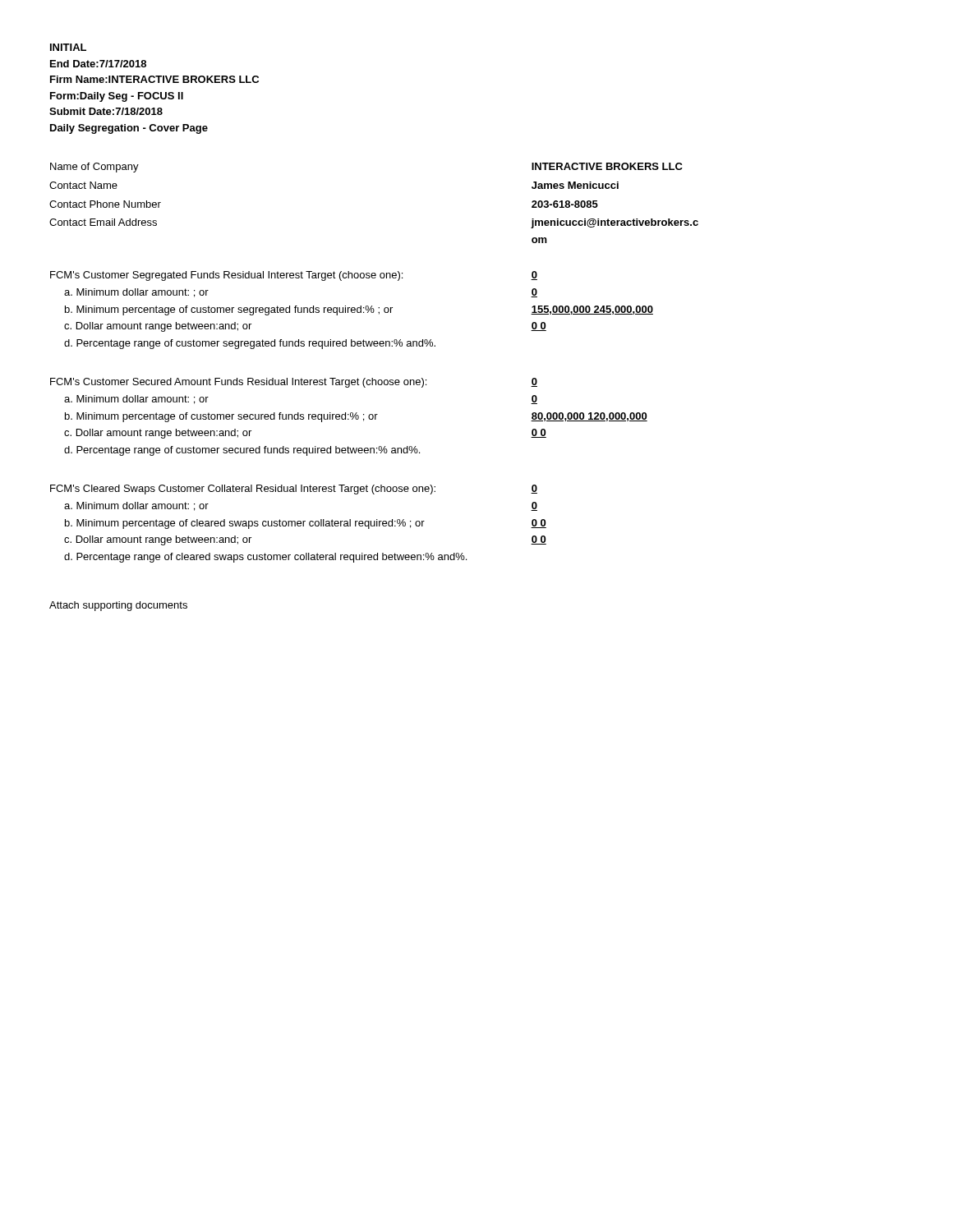The image size is (953, 1232).
Task: Point to the passage starting "Attach supporting documents"
Action: point(118,605)
